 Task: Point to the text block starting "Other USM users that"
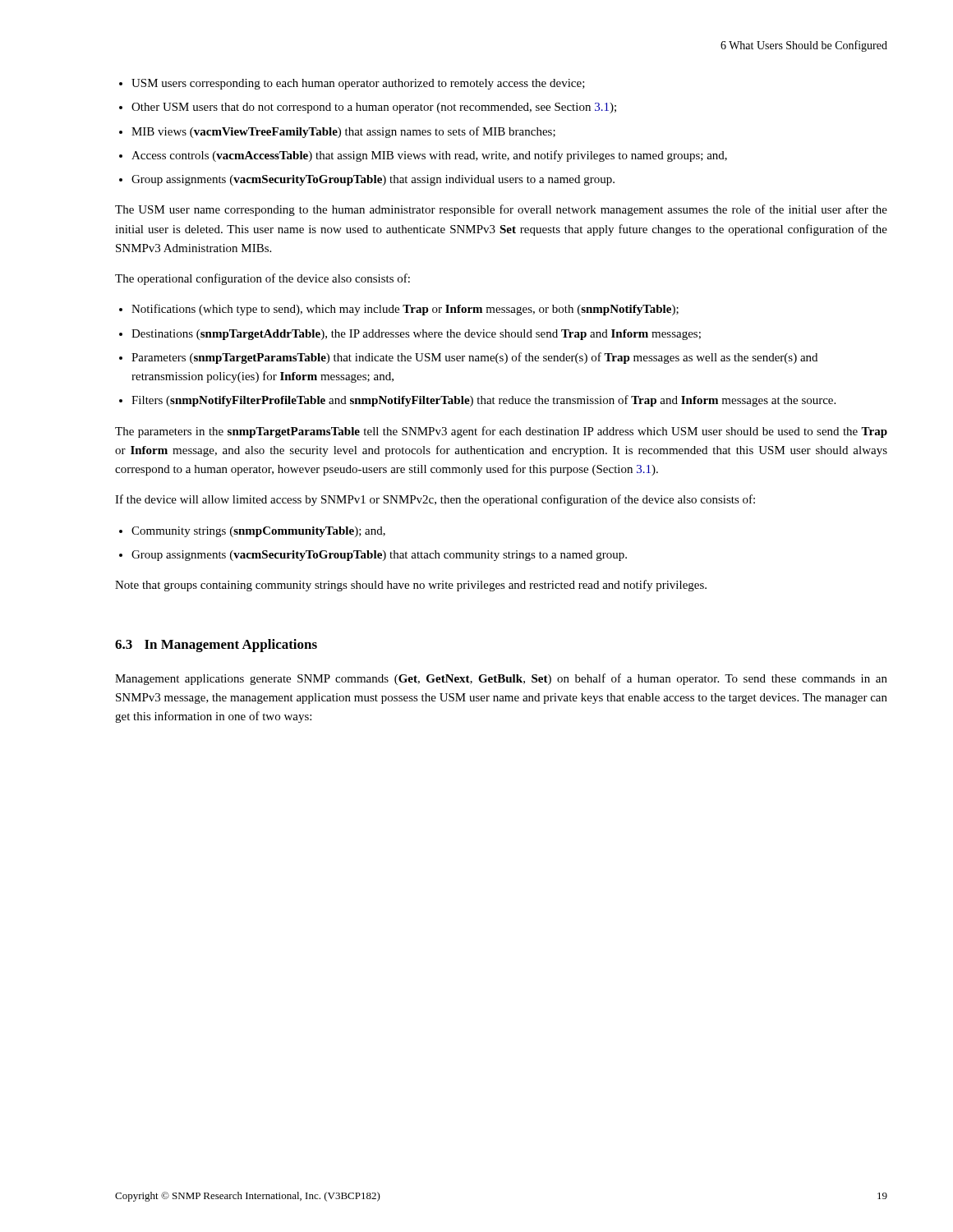point(374,107)
